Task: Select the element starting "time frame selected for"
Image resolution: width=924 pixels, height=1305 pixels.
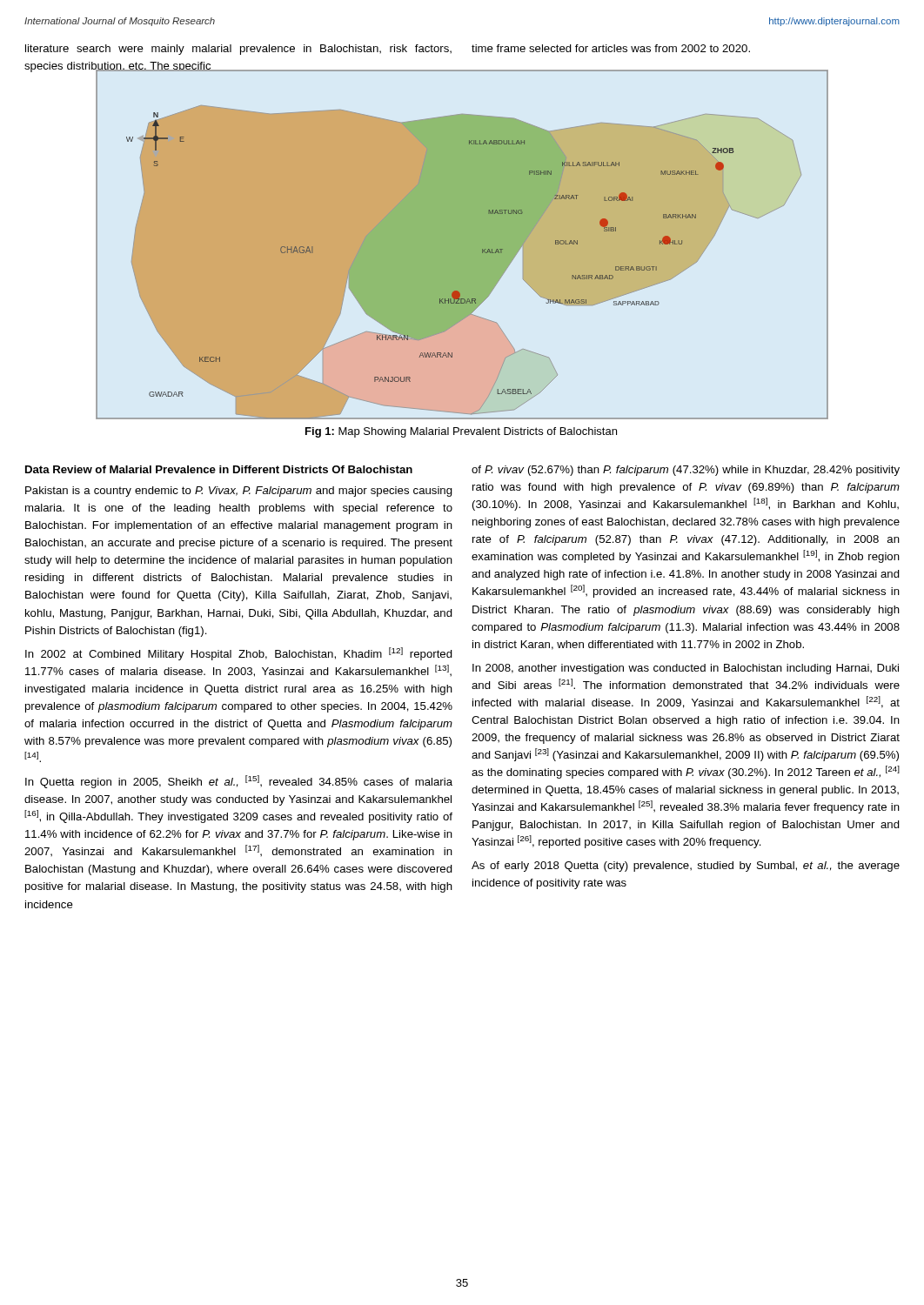Action: coord(611,48)
